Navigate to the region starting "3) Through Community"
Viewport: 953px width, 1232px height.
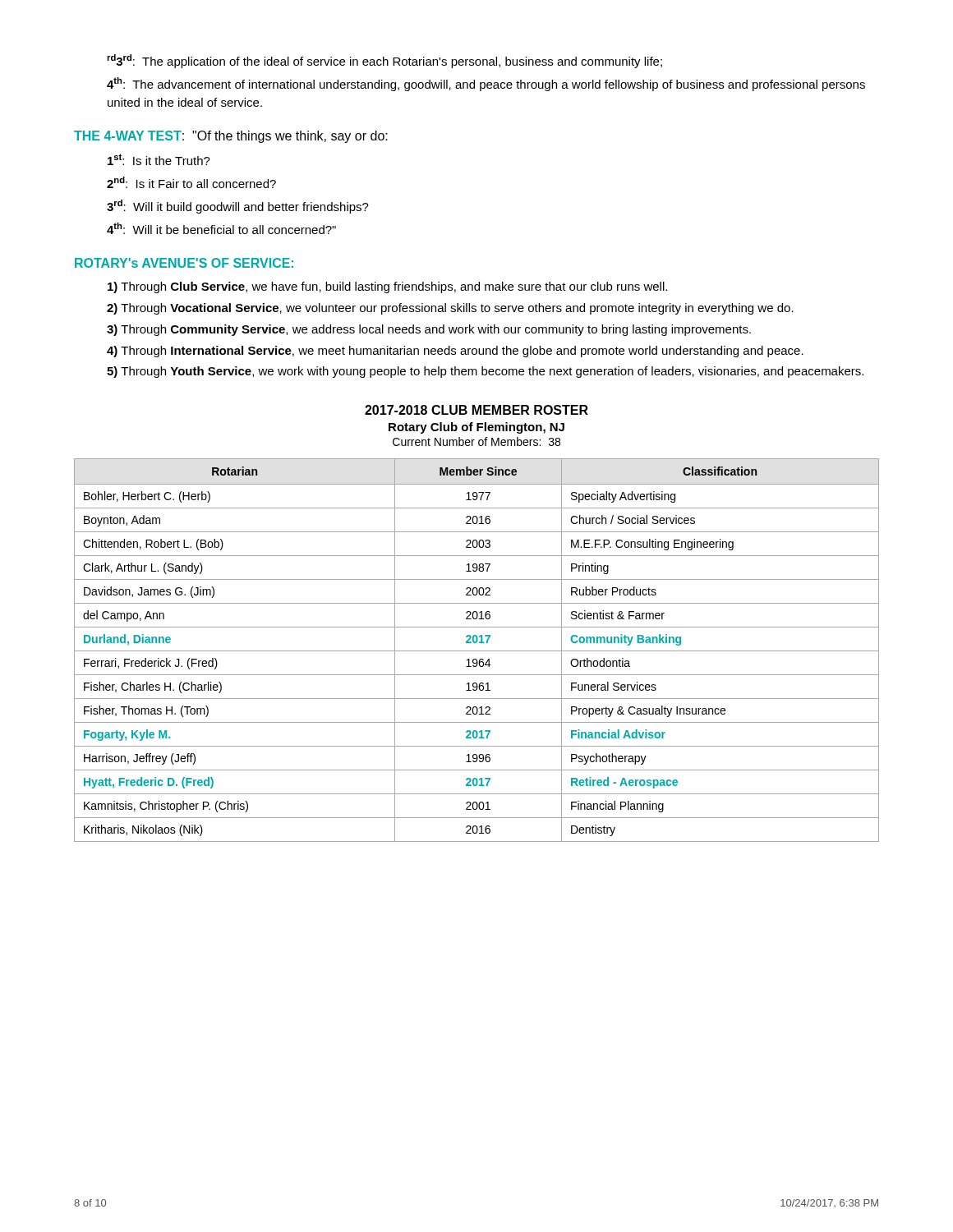[493, 329]
